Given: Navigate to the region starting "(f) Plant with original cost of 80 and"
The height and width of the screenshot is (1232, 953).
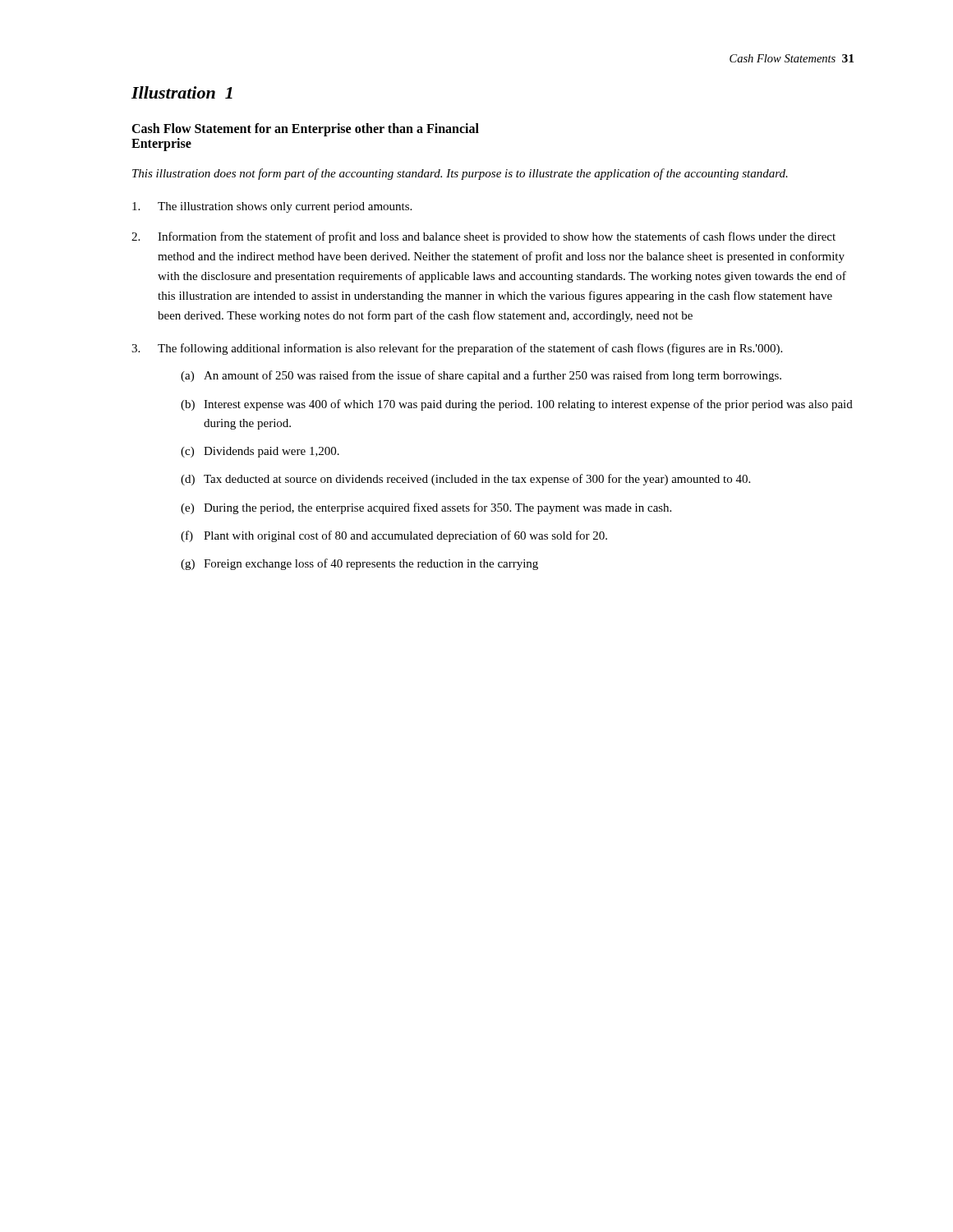Looking at the screenshot, I should 518,536.
